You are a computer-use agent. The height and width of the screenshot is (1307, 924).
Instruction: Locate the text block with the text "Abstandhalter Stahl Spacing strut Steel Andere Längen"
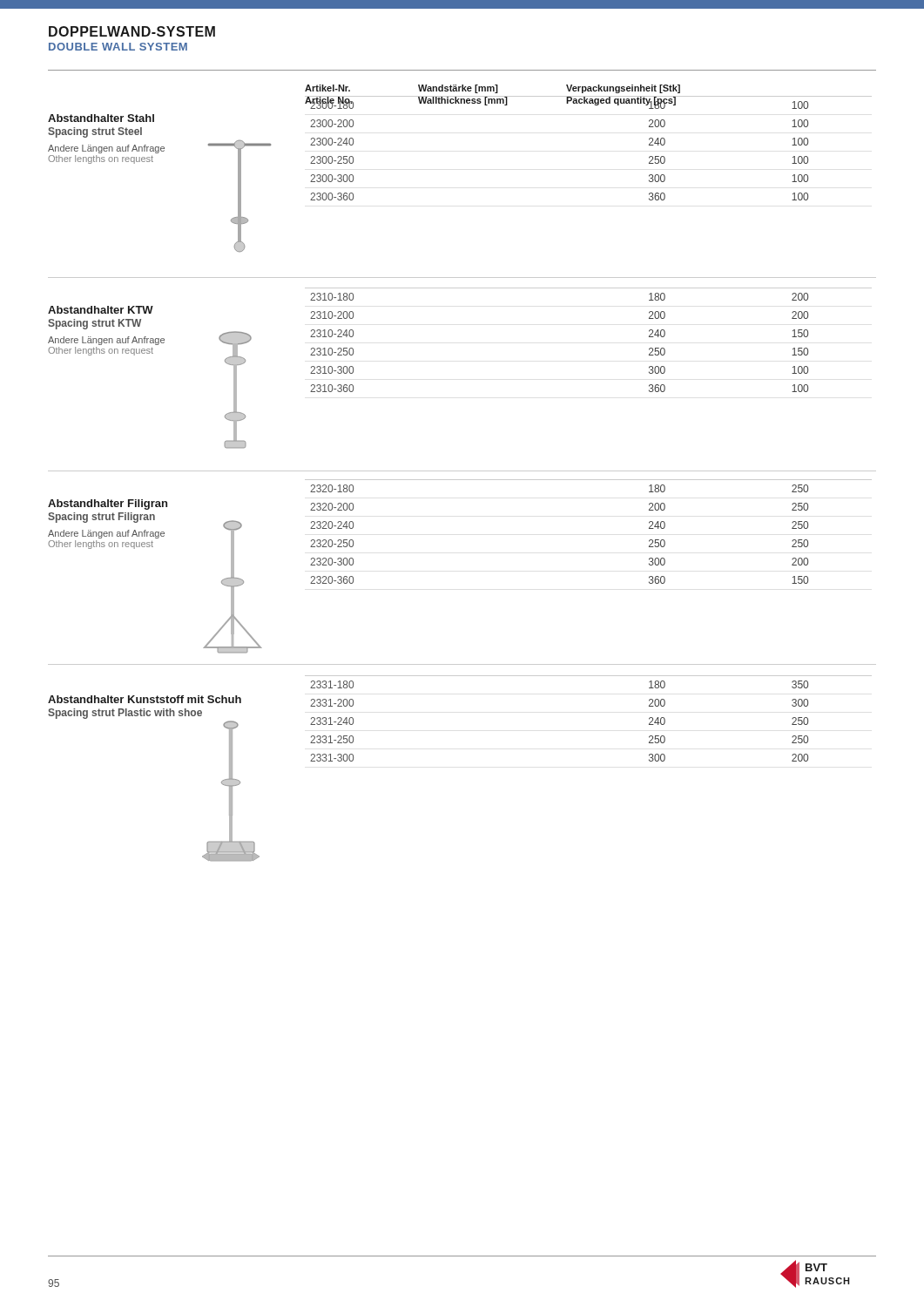[106, 138]
